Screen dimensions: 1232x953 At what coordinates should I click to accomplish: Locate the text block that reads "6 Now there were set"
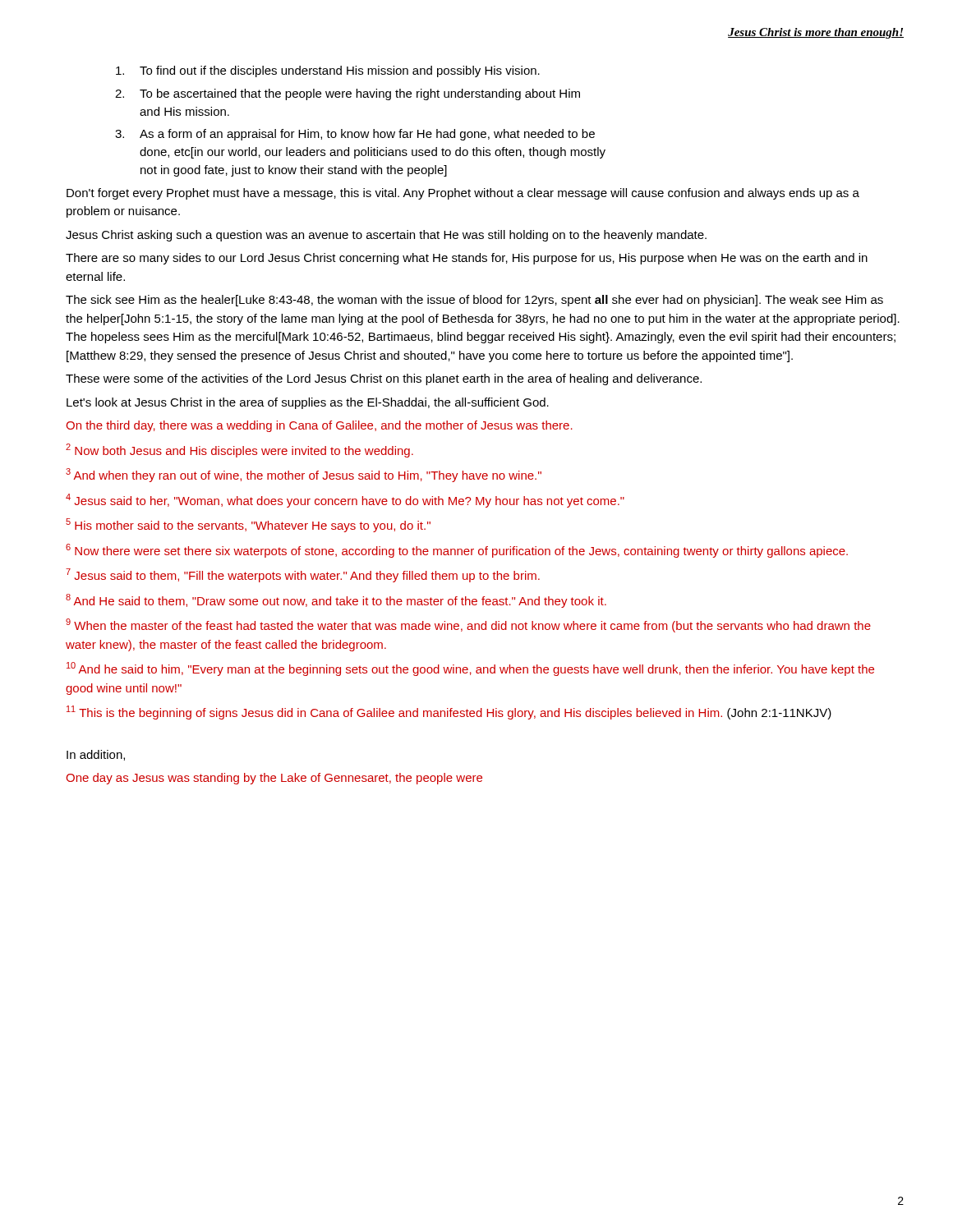457,549
